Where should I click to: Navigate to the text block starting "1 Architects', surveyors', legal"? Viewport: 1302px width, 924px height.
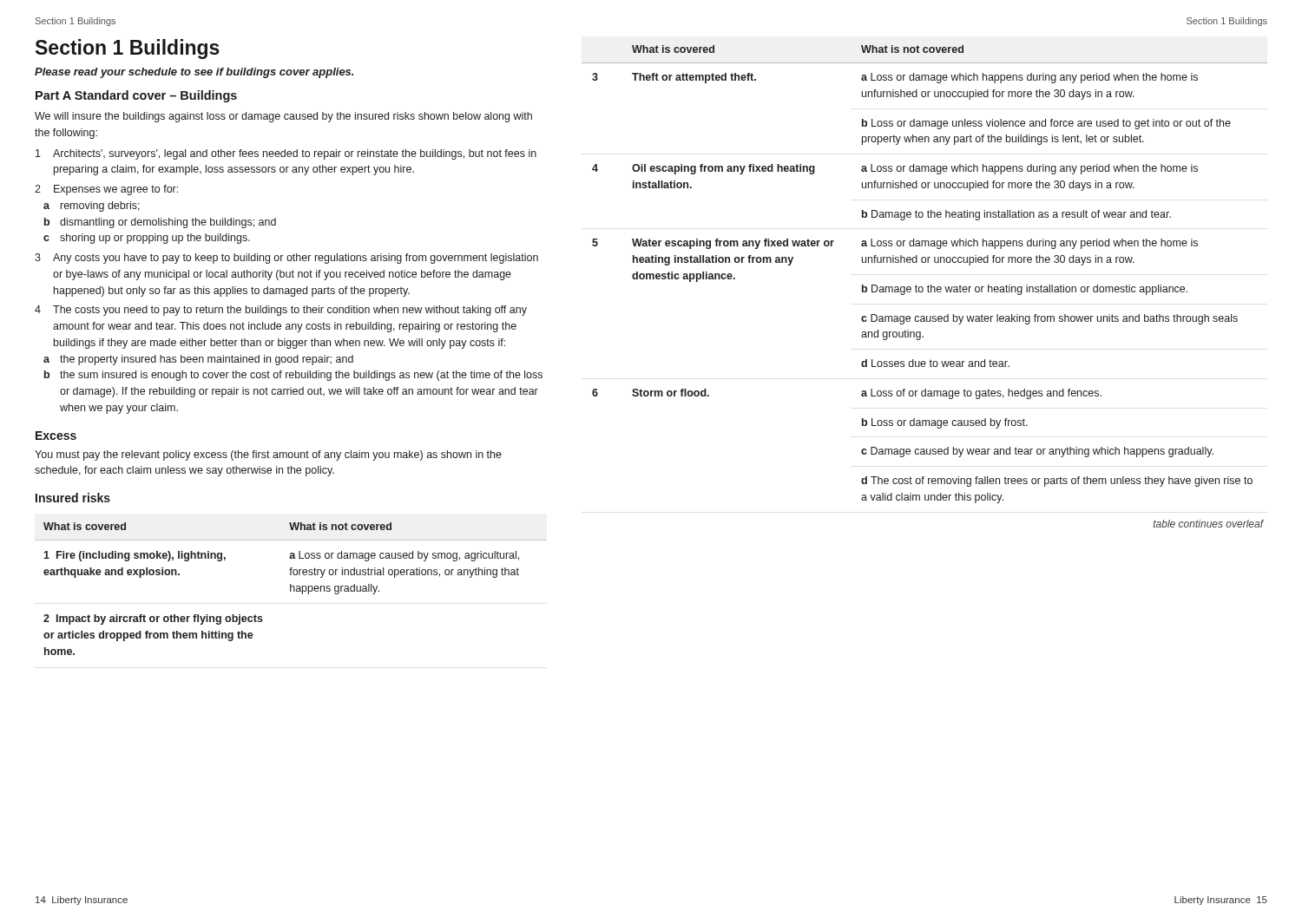(x=291, y=162)
